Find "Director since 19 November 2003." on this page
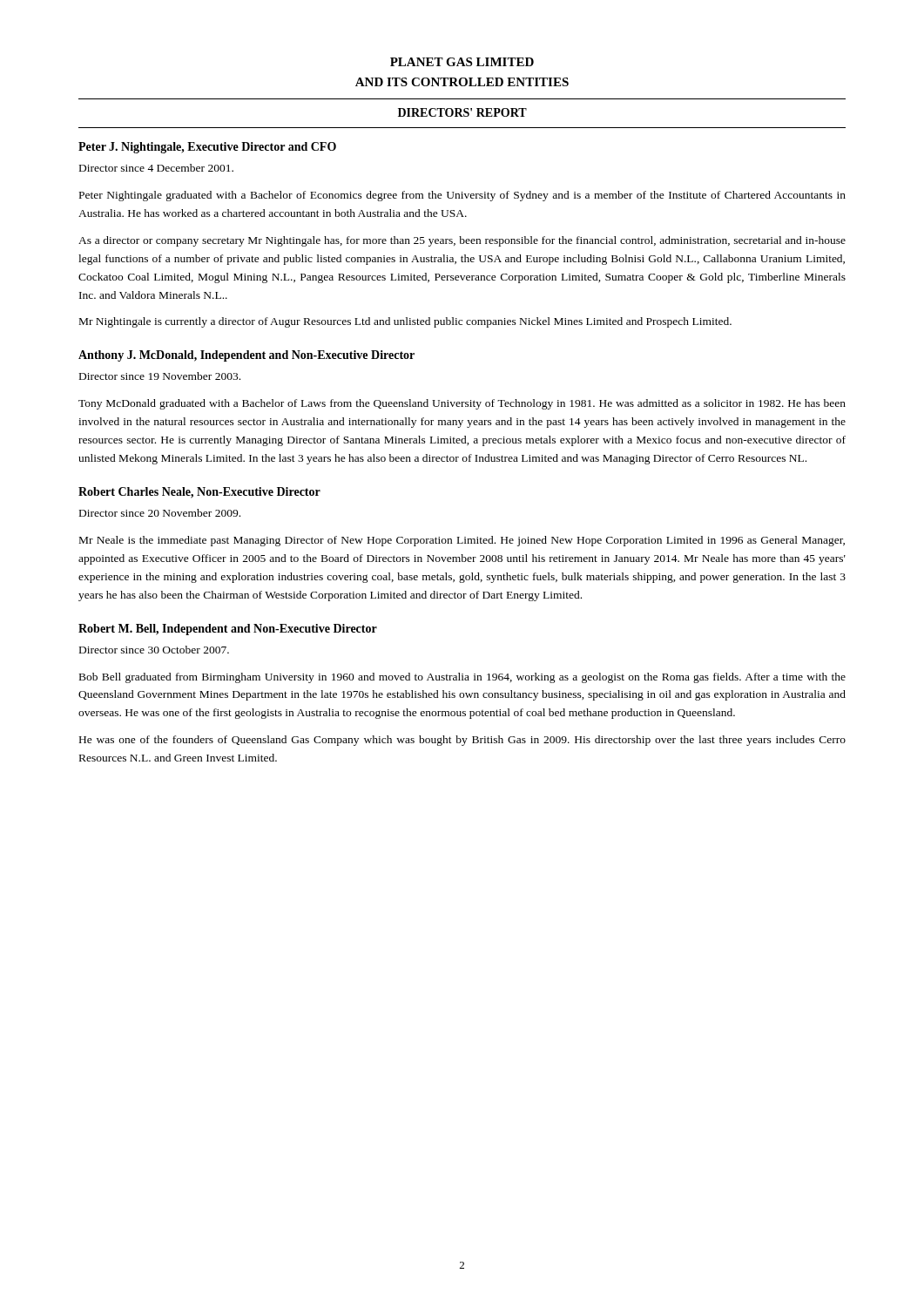This screenshot has height=1307, width=924. [160, 376]
